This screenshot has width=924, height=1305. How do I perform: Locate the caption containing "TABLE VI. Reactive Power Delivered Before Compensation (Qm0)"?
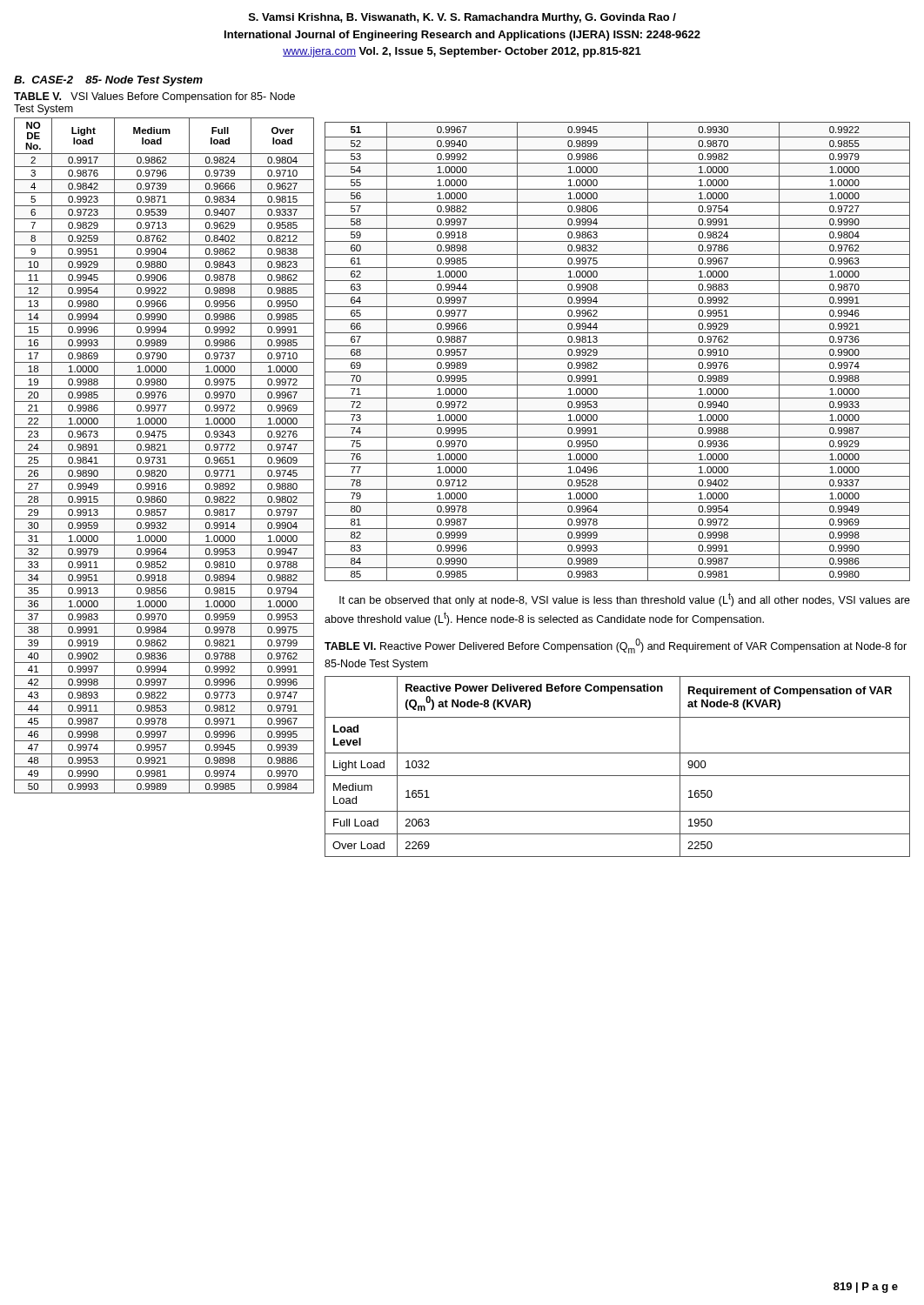(x=616, y=654)
